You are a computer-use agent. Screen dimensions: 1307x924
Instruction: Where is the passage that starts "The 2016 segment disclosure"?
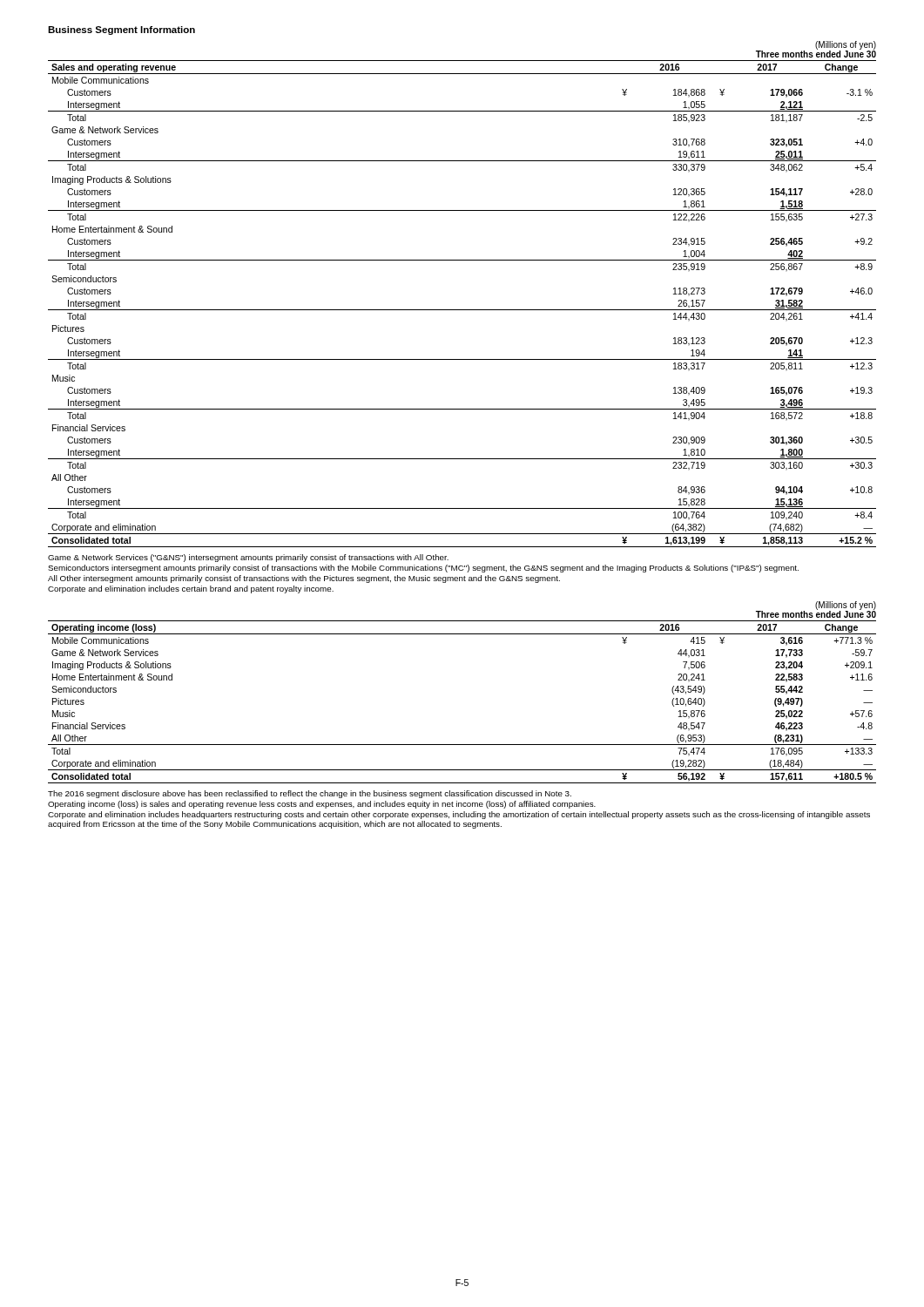310,793
